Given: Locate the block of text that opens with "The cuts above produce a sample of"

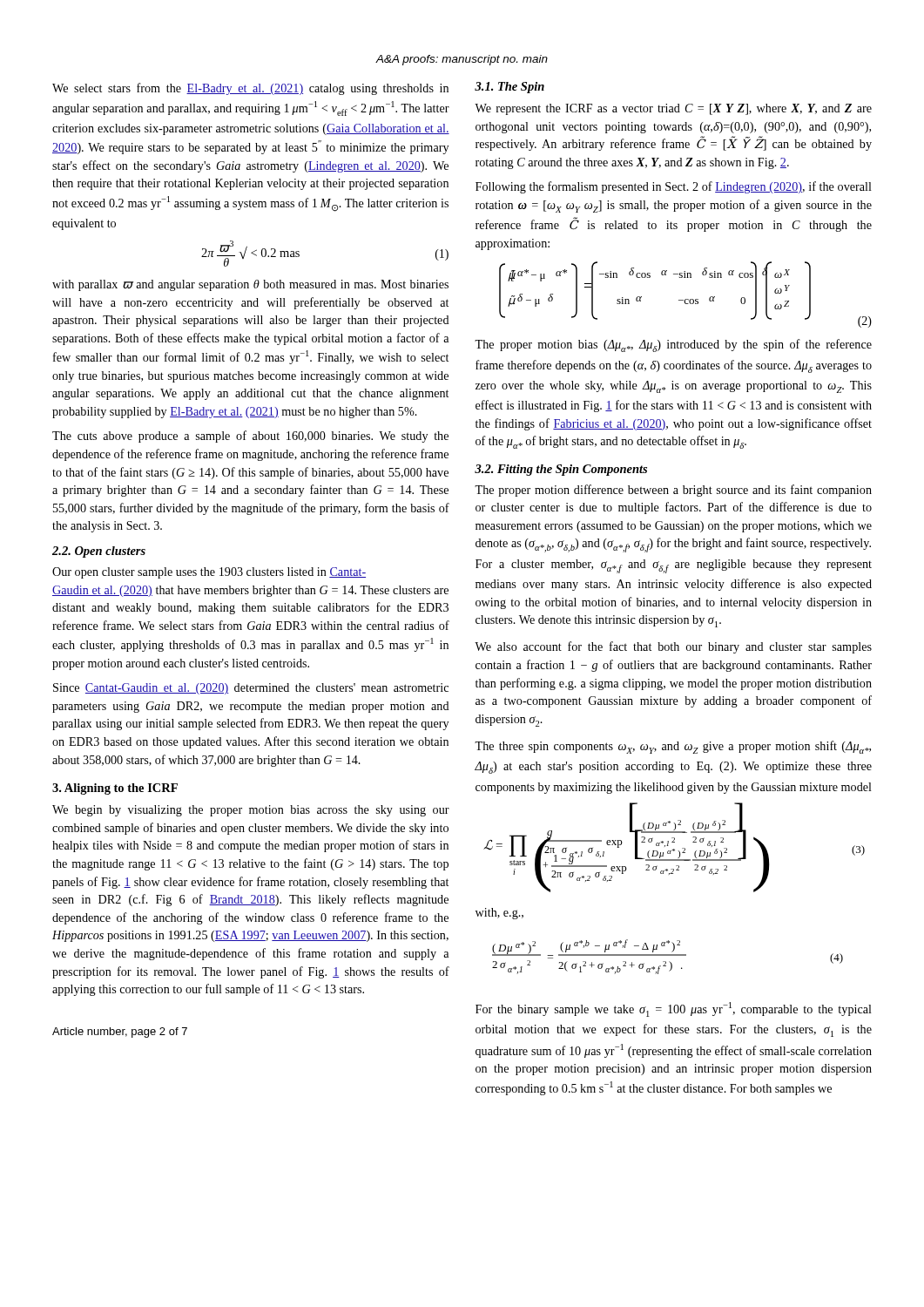Looking at the screenshot, I should tap(251, 481).
